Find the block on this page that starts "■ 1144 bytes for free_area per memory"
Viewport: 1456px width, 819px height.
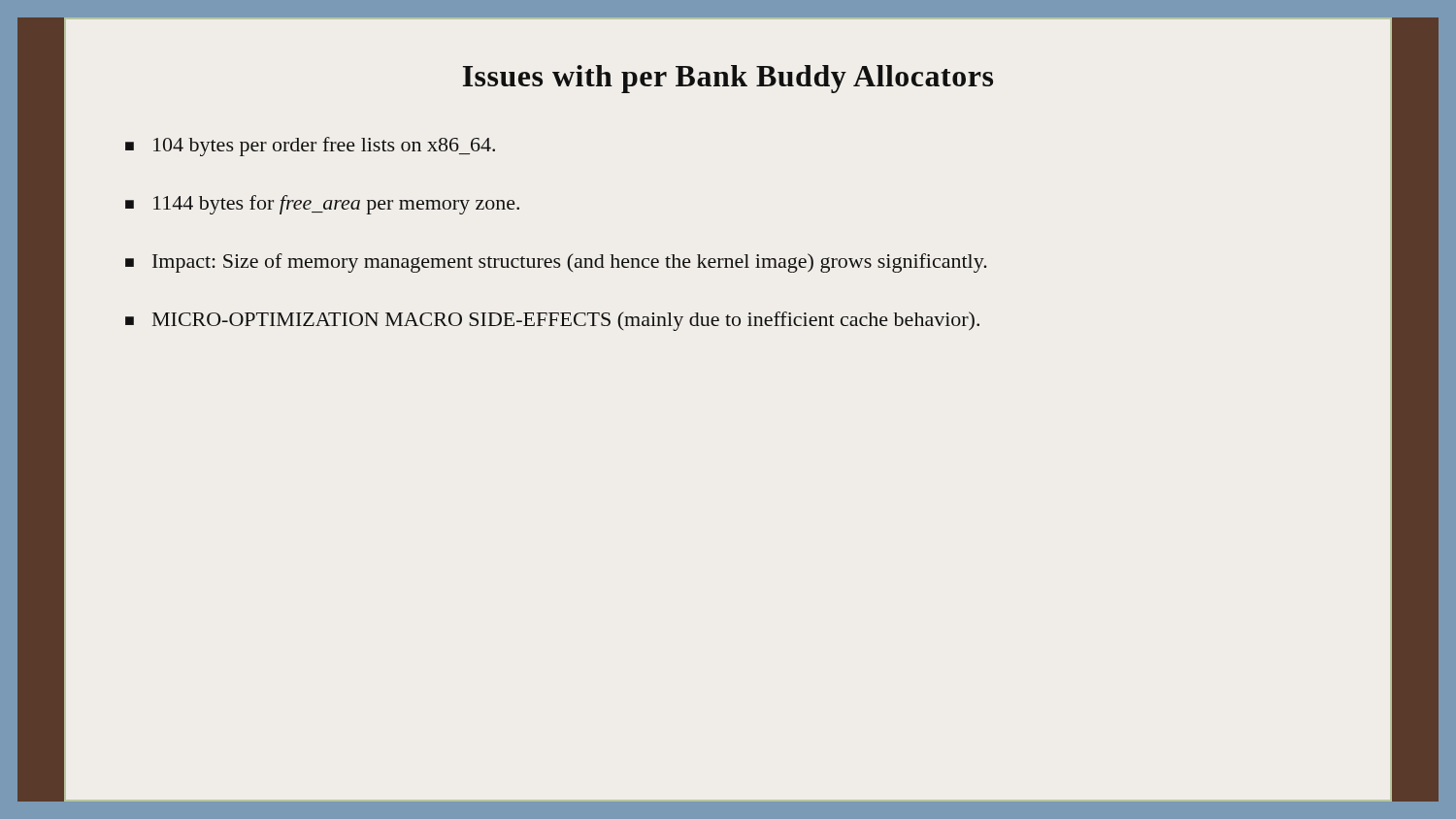[x=322, y=205]
